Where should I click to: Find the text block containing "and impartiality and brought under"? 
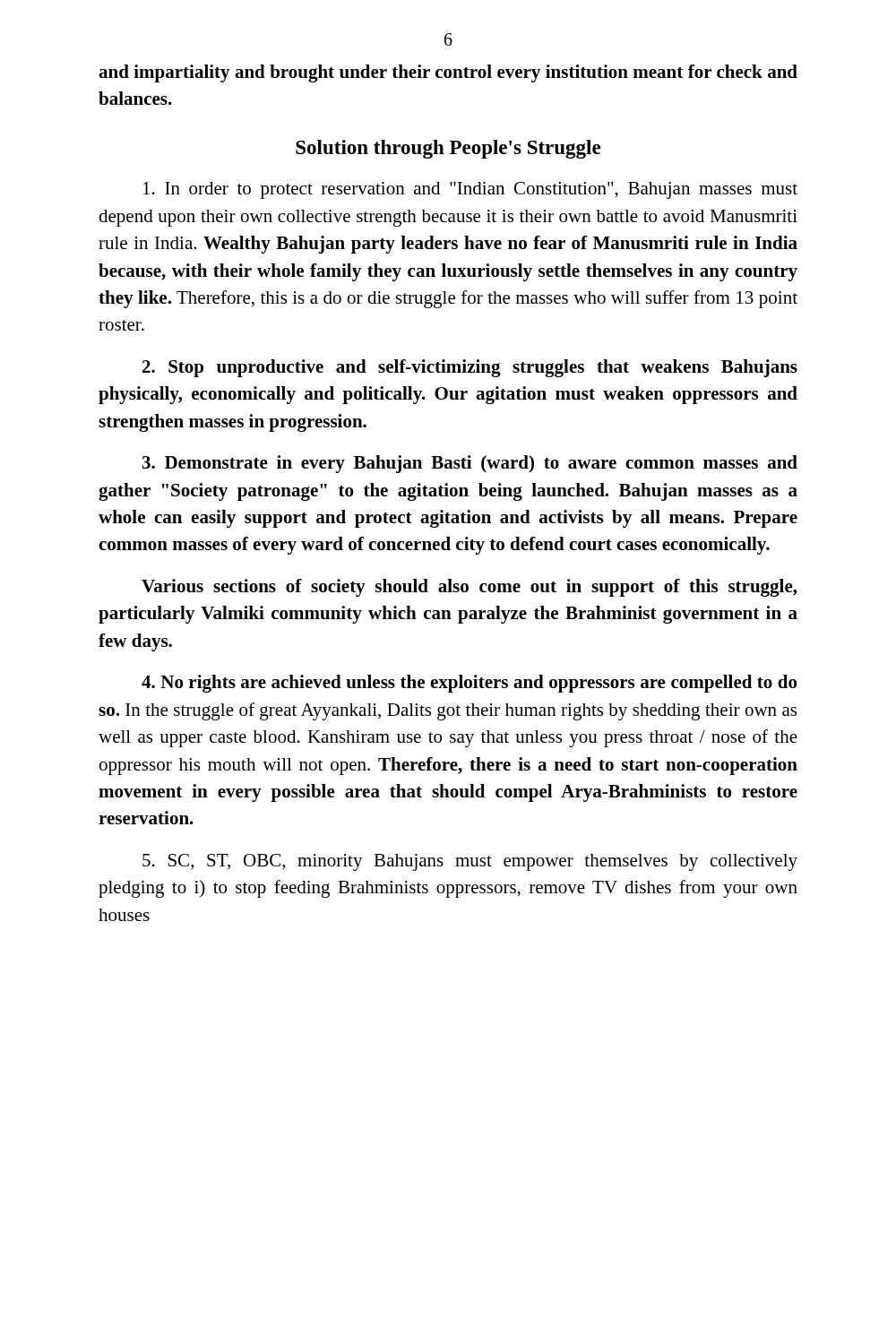(x=448, y=85)
